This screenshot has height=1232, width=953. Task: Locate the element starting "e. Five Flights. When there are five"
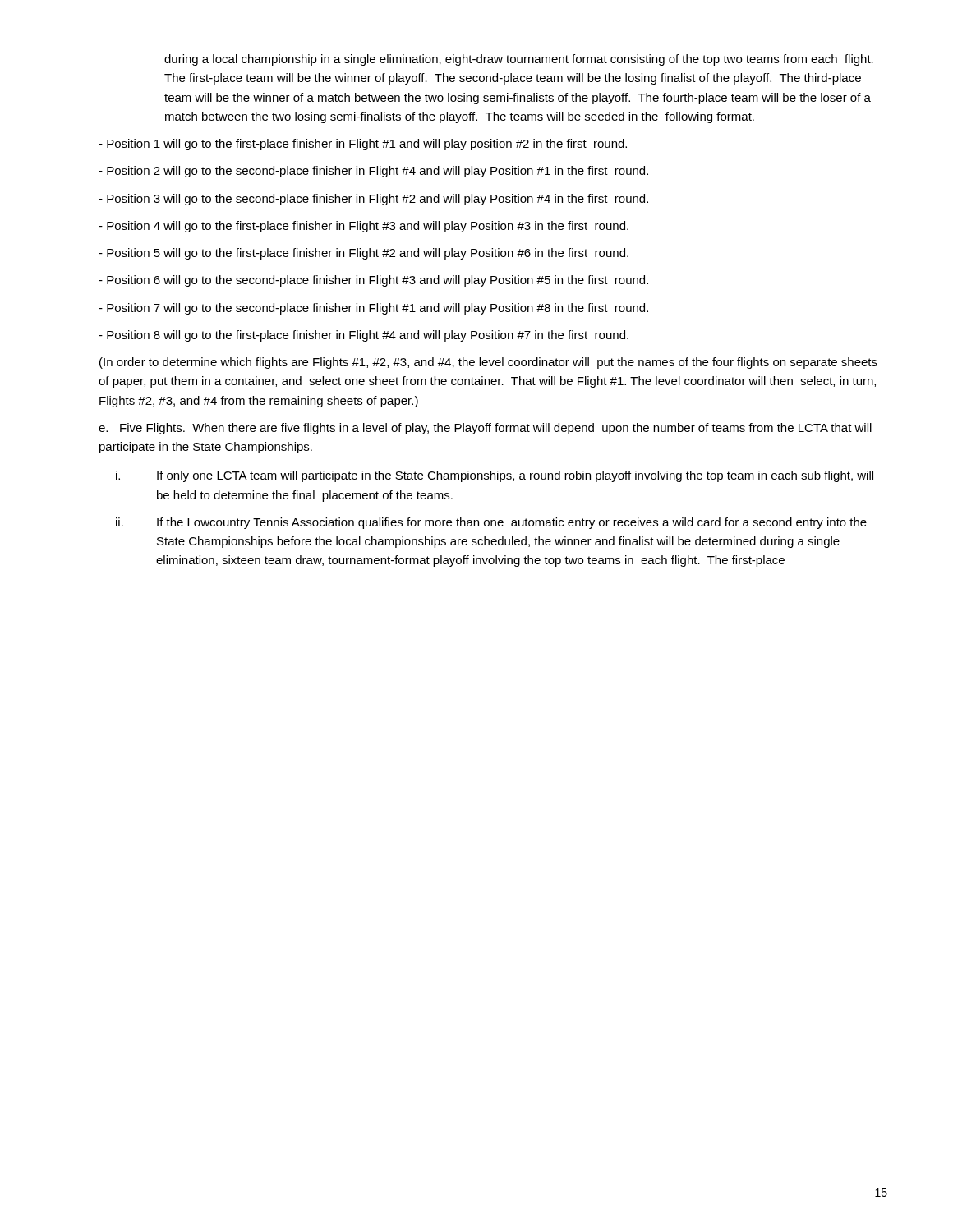pyautogui.click(x=485, y=437)
